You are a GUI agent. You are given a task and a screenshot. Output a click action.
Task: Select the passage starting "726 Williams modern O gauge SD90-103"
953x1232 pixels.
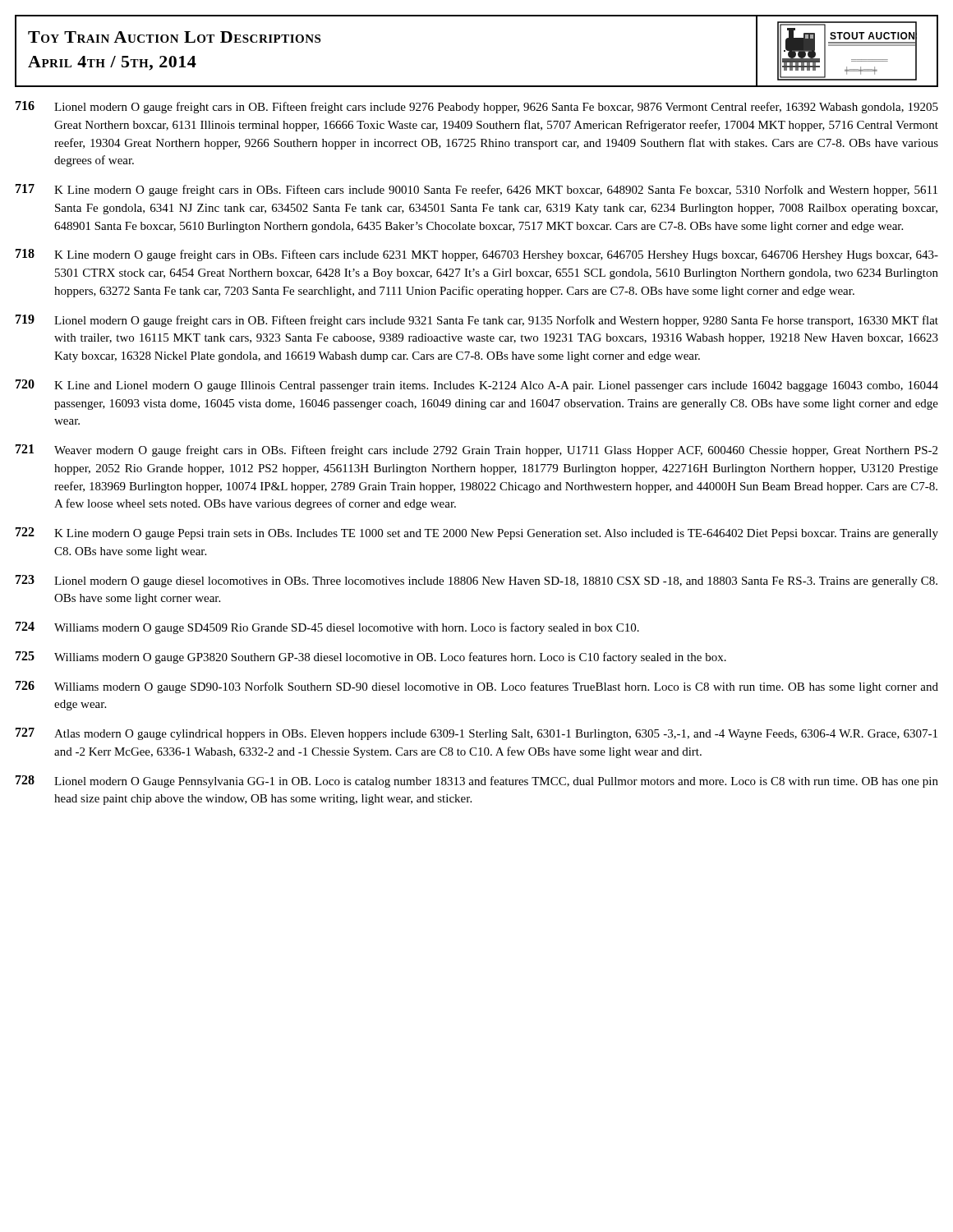click(x=476, y=696)
